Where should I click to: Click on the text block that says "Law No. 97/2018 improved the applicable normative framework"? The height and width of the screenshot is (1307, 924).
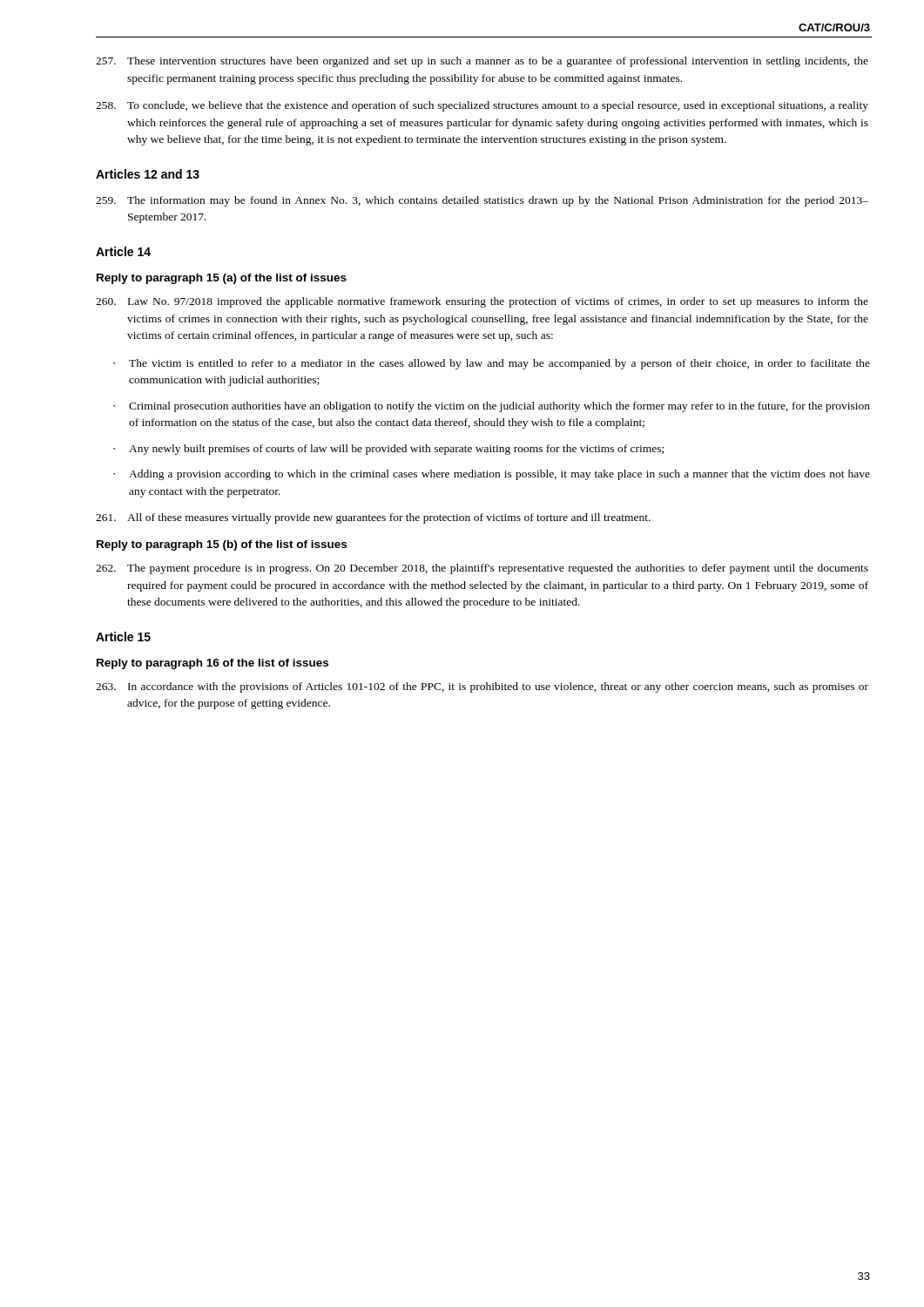(482, 318)
